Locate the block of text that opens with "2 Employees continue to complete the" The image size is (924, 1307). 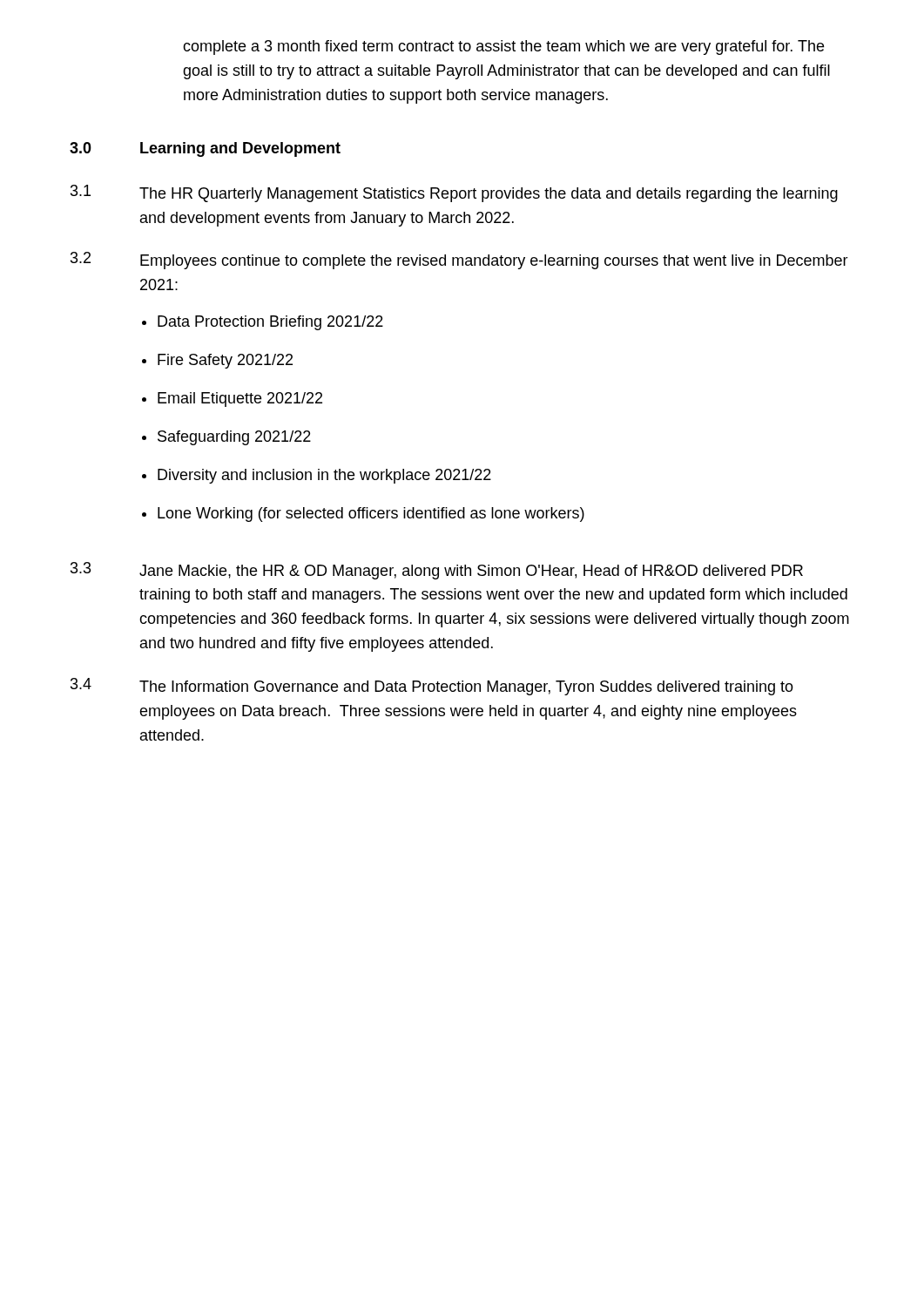click(459, 261)
